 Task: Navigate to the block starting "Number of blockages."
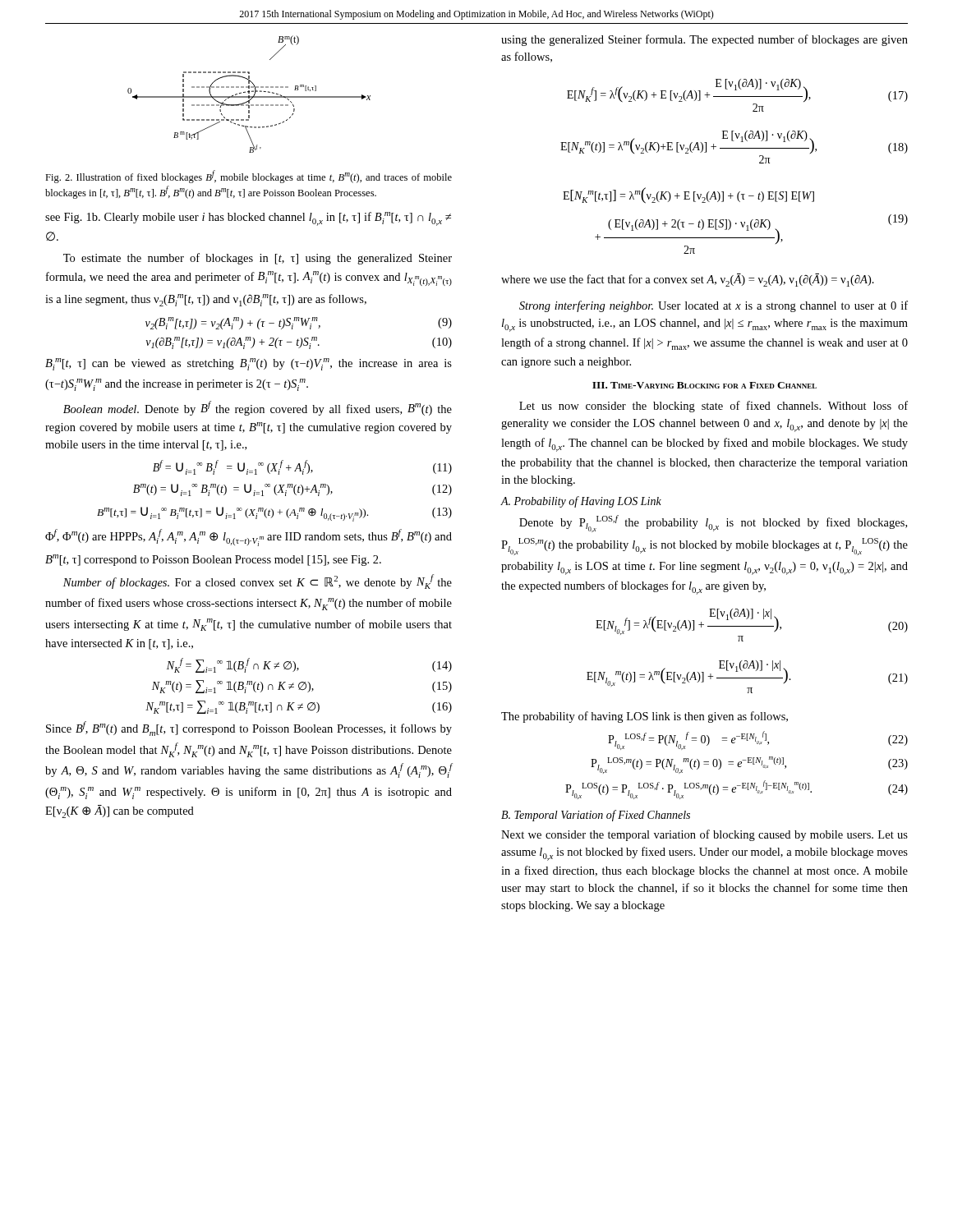248,611
